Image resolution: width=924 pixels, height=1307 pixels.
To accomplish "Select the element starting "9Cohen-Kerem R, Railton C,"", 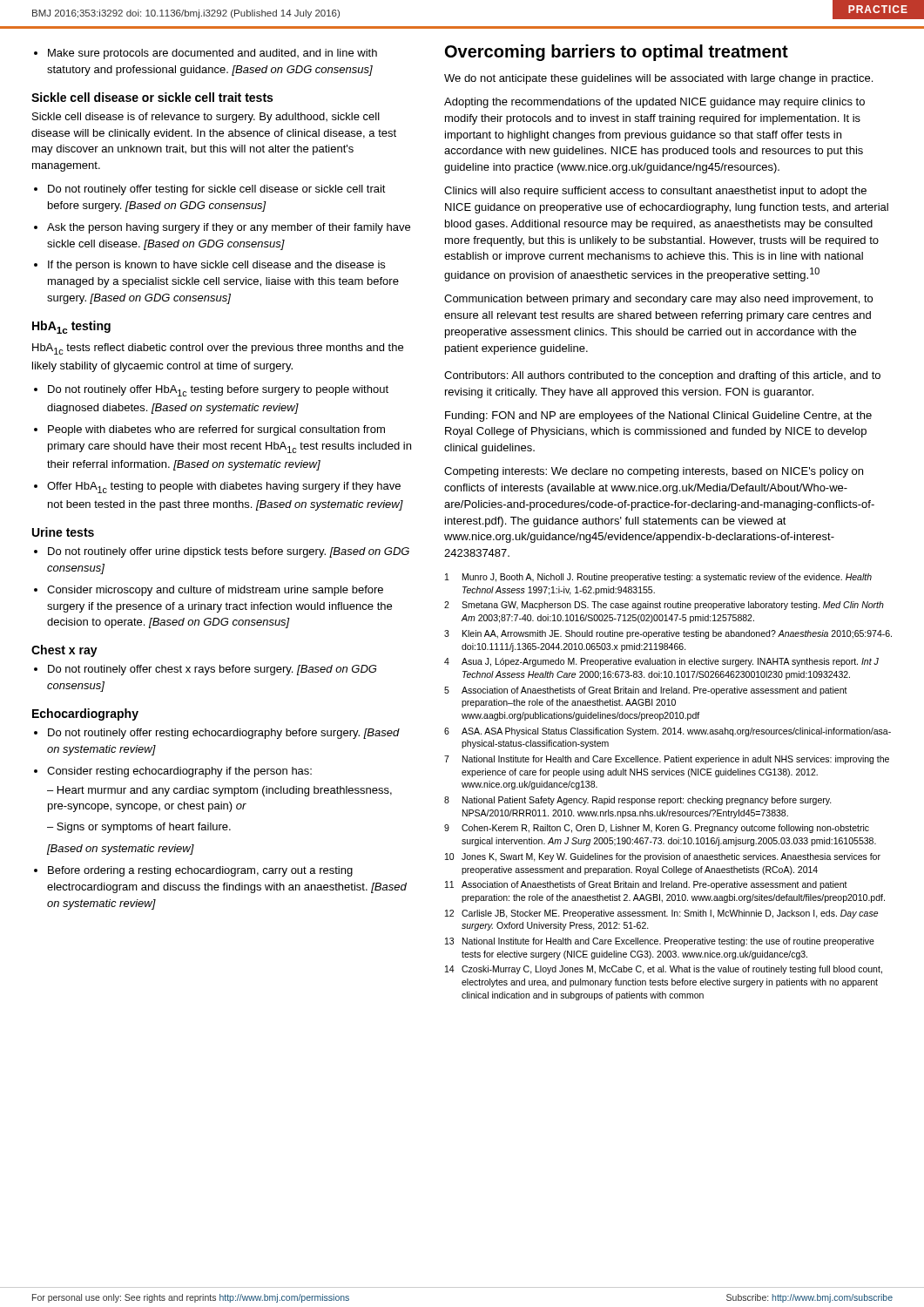I will pos(668,835).
